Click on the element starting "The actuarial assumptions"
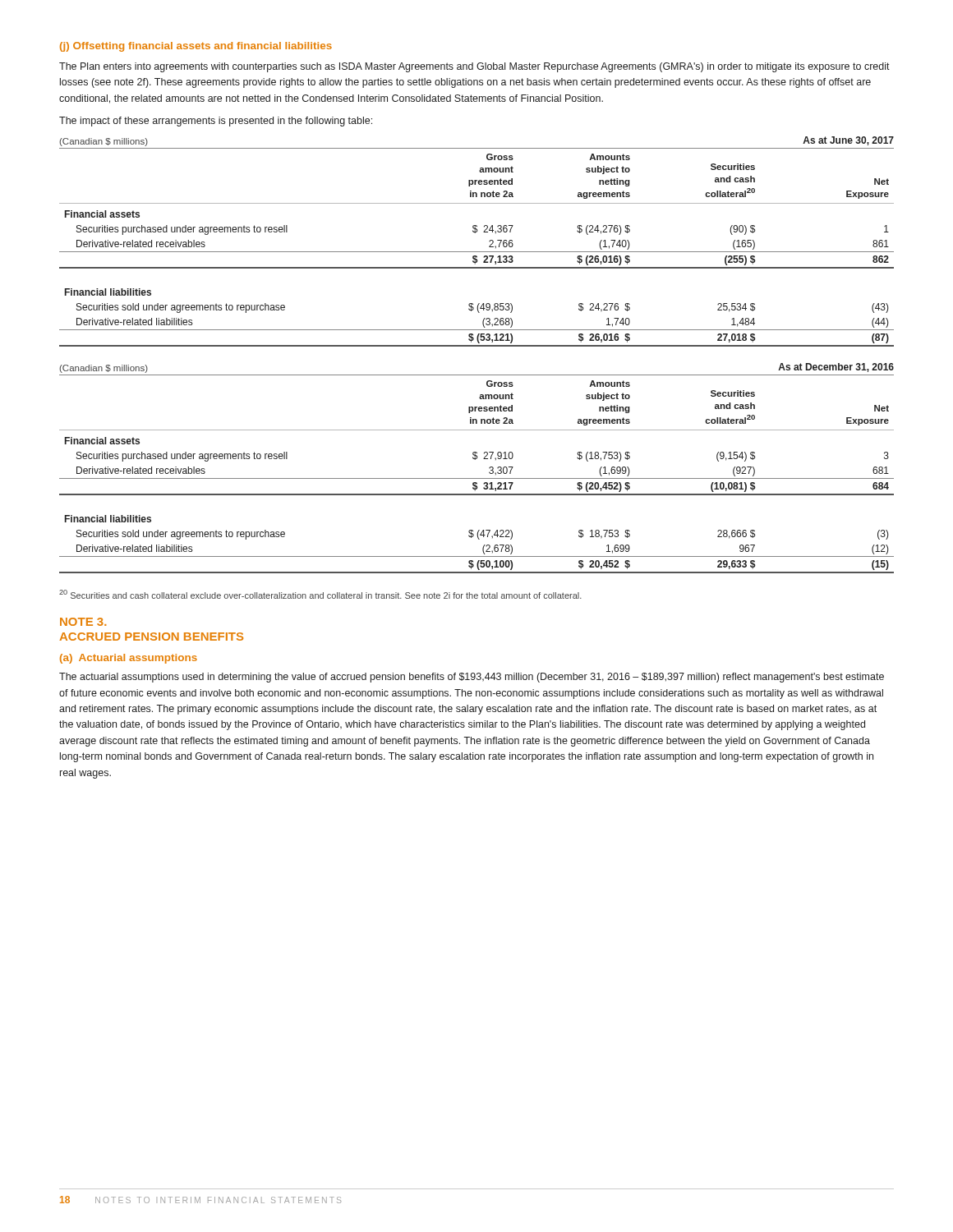The height and width of the screenshot is (1232, 953). (472, 725)
